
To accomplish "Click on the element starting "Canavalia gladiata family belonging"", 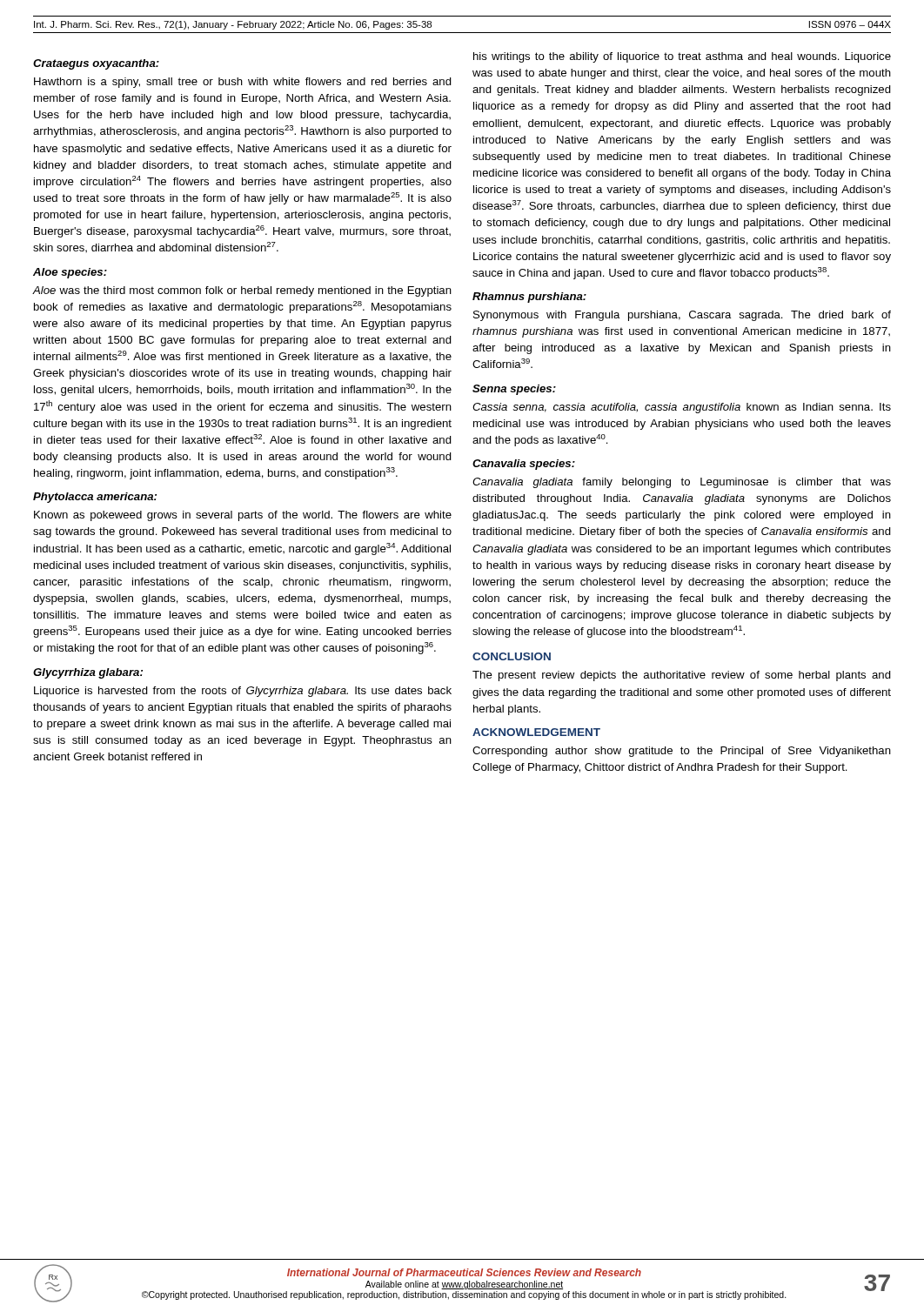I will point(682,556).
